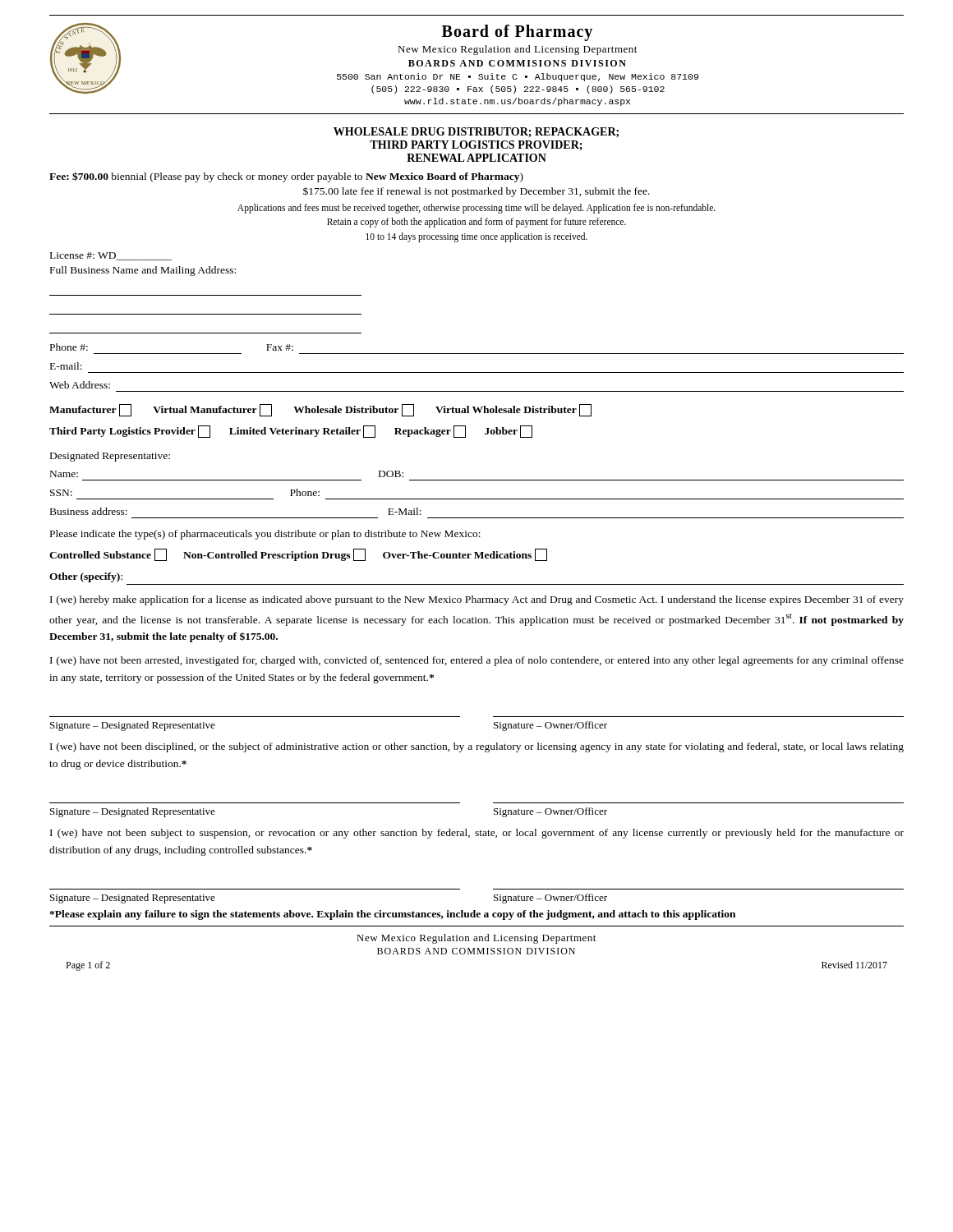Locate the text block with the text "Manufacturer Virtual Manufacturer"
The image size is (953, 1232).
(x=476, y=421)
